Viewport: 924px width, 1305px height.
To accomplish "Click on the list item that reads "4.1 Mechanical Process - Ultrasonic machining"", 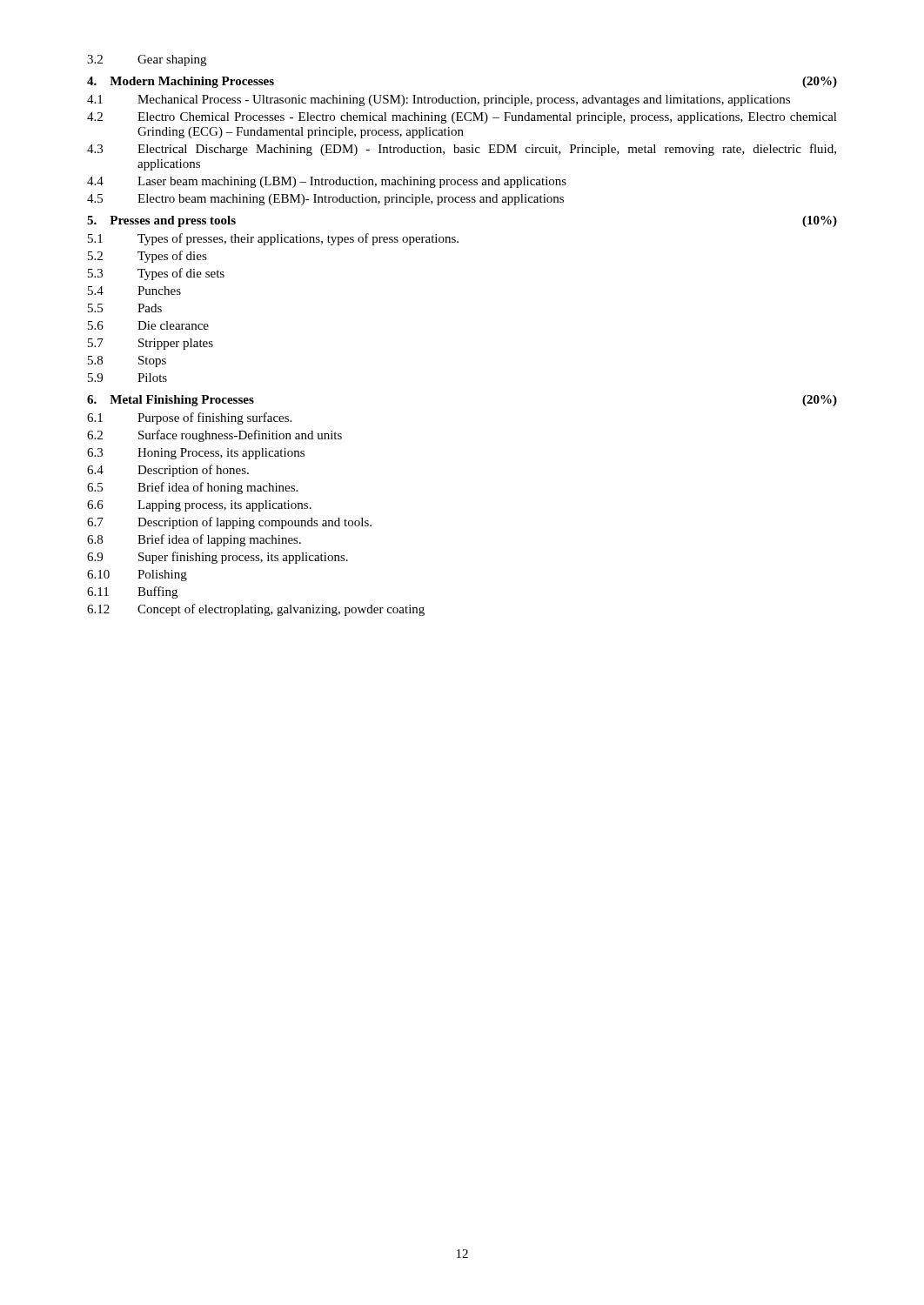I will click(x=462, y=100).
